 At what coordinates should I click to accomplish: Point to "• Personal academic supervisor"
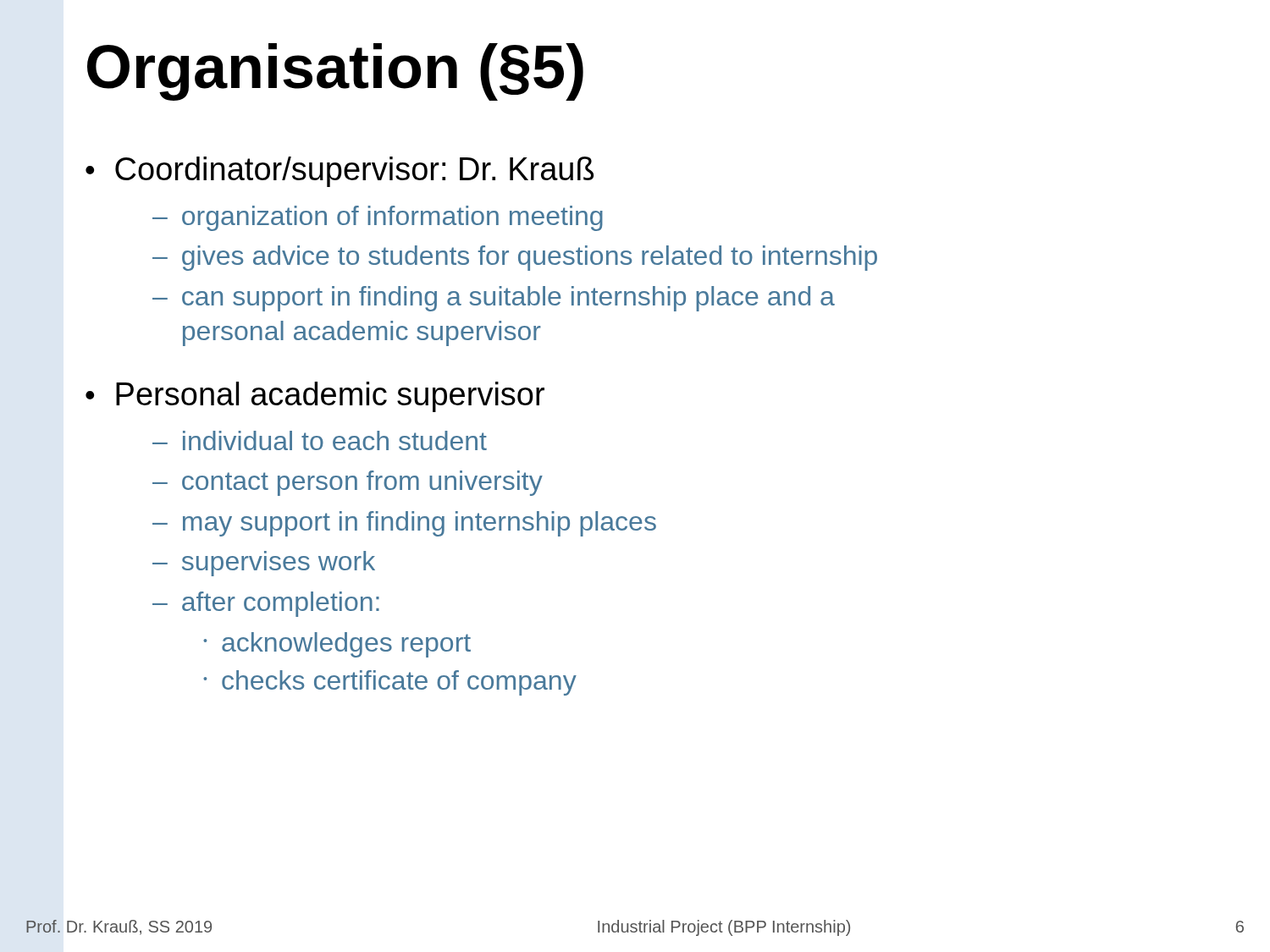(x=315, y=395)
